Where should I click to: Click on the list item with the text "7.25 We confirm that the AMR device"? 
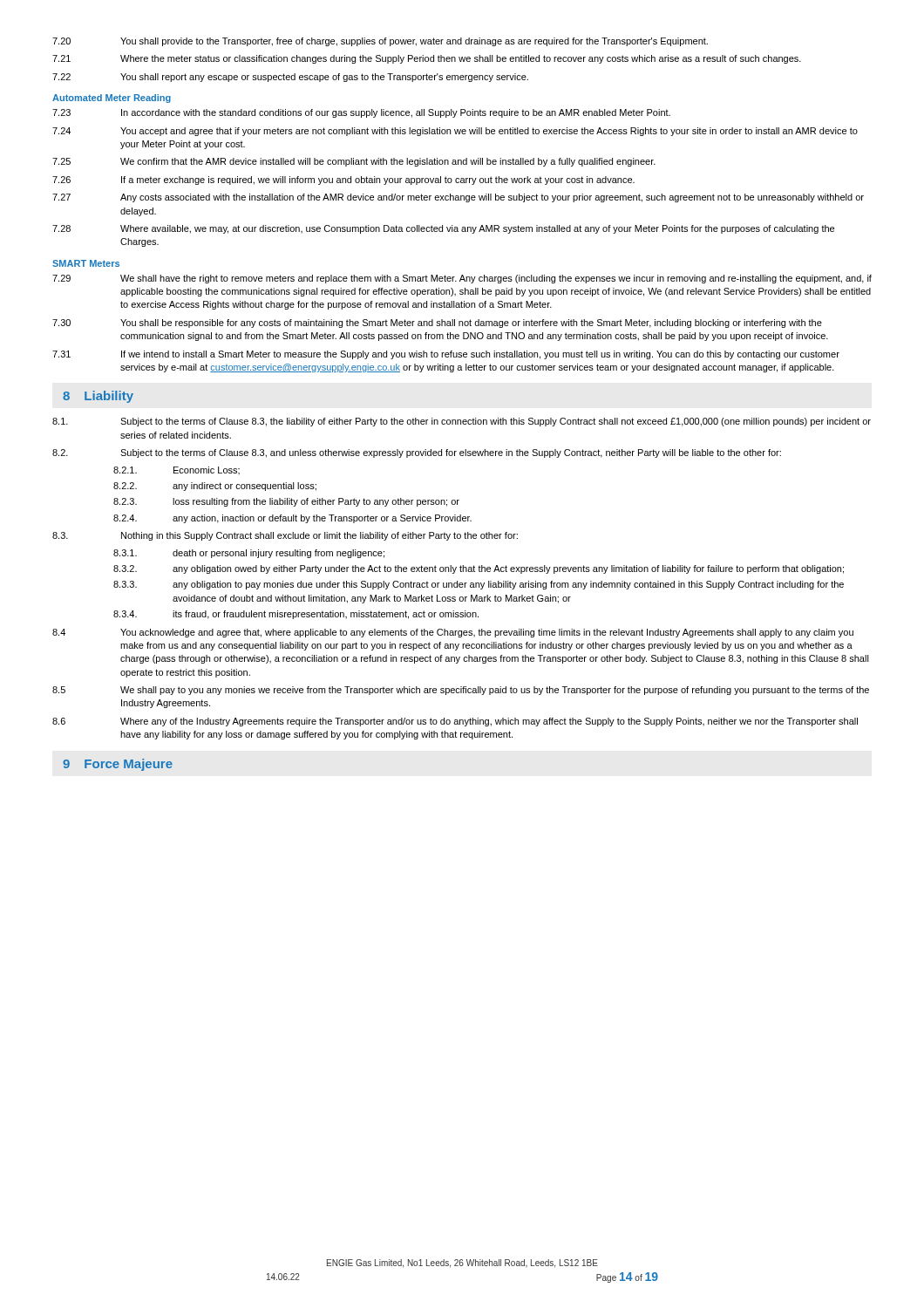click(462, 162)
